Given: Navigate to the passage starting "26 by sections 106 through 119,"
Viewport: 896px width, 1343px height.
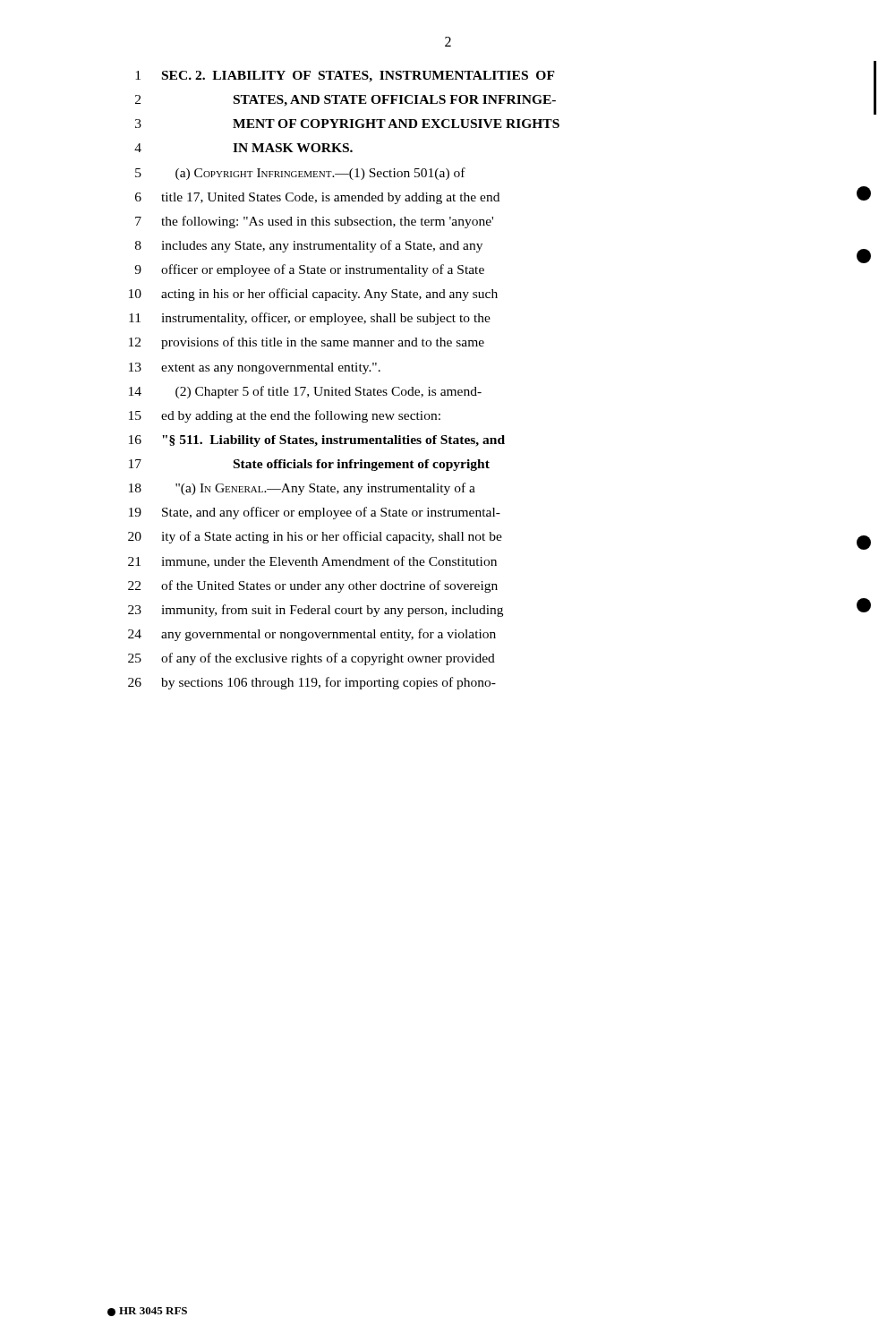Looking at the screenshot, I should click(x=430, y=682).
